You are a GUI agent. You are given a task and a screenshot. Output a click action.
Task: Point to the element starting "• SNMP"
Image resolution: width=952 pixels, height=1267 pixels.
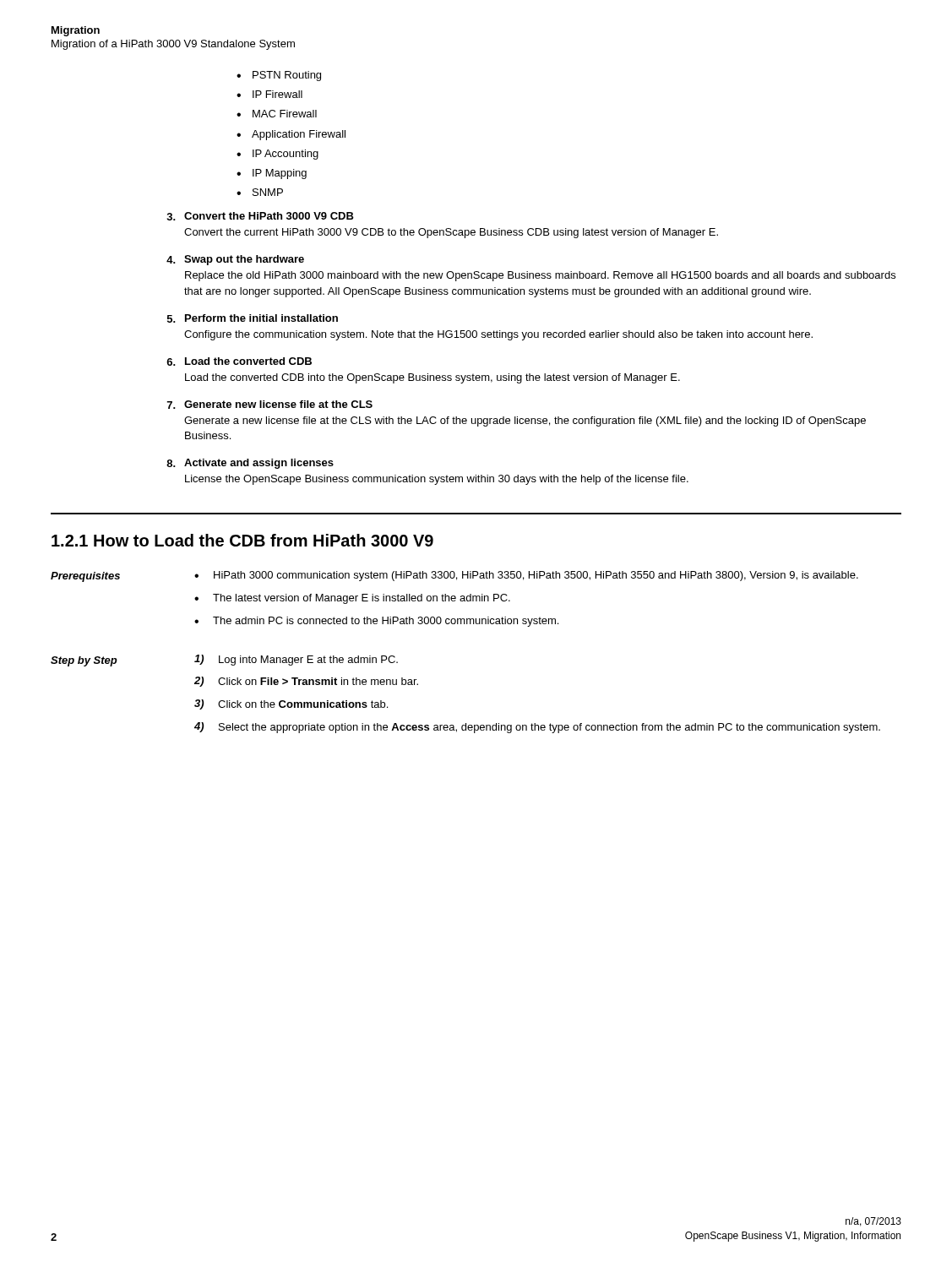point(260,192)
